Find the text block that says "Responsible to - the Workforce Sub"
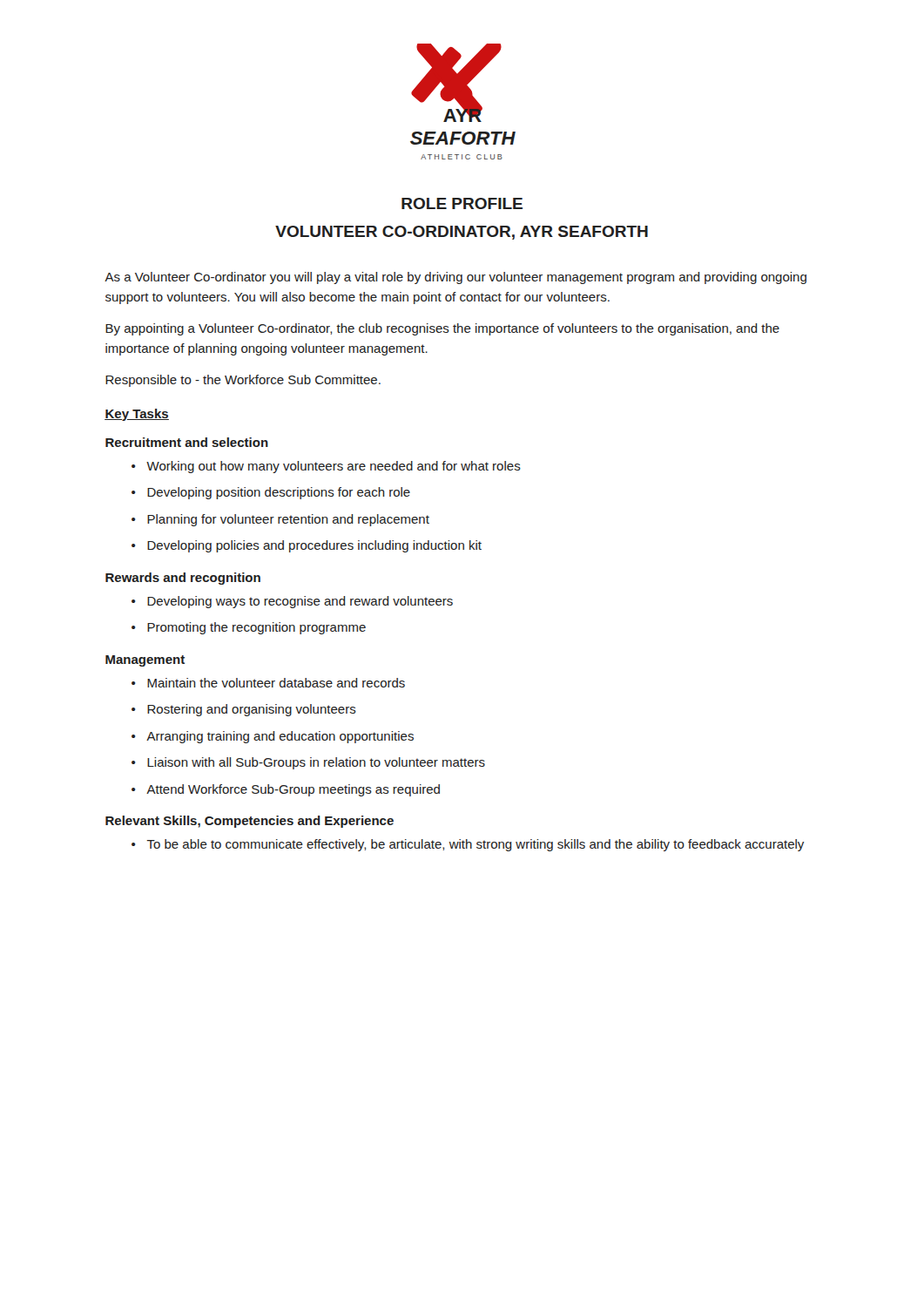Image resolution: width=924 pixels, height=1307 pixels. [243, 379]
